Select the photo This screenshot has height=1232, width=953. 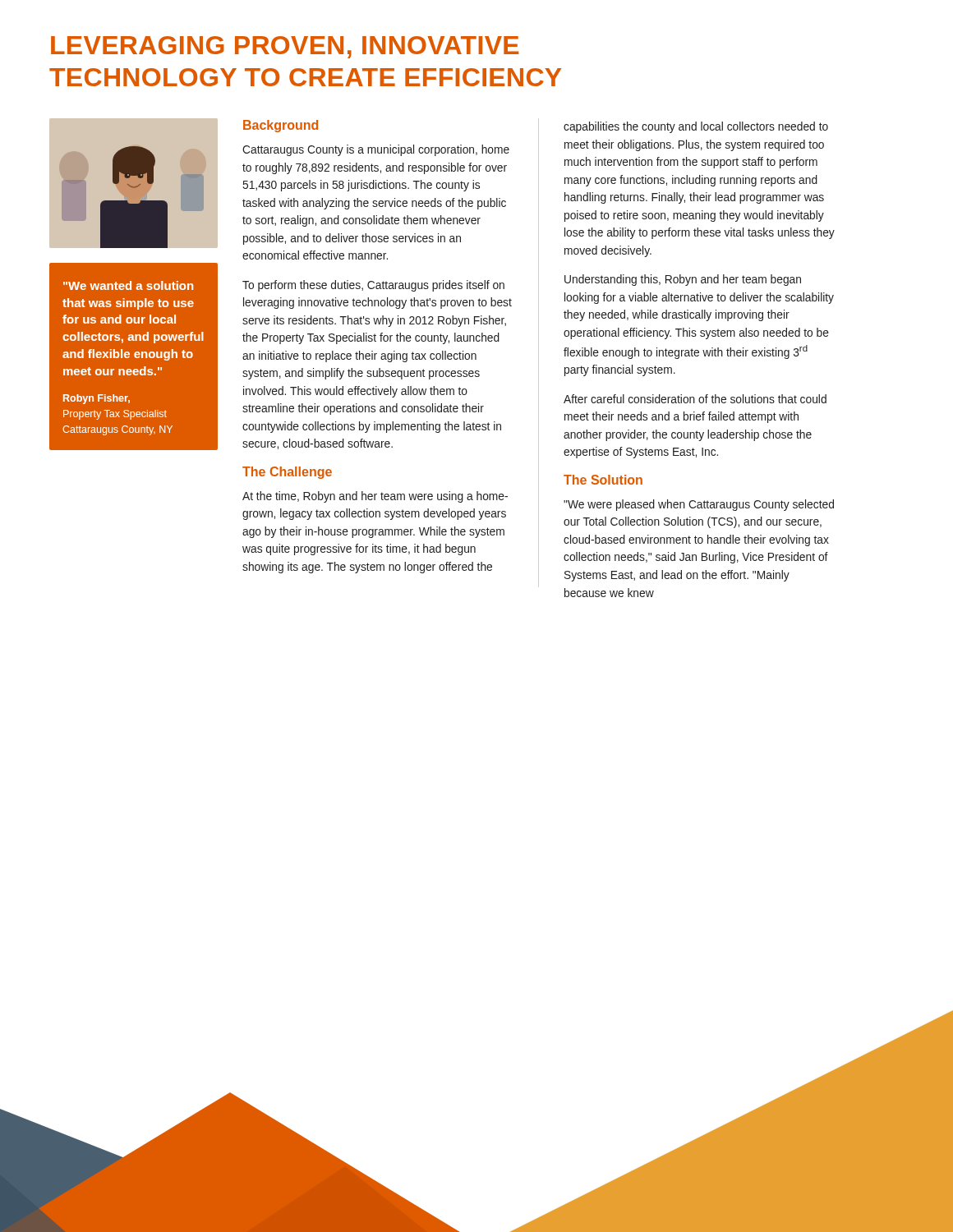pyautogui.click(x=133, y=183)
